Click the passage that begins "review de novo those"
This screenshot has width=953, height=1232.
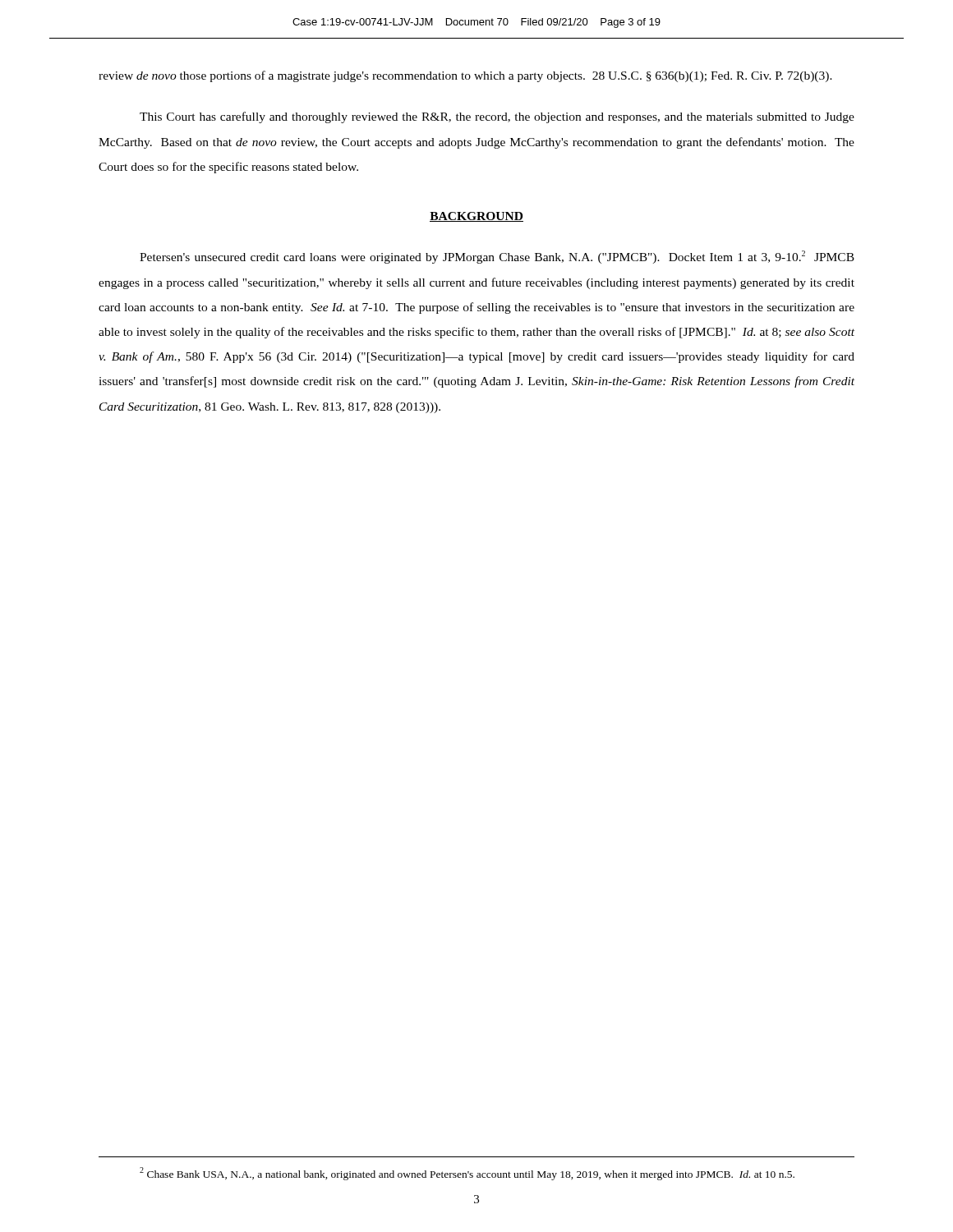[465, 75]
